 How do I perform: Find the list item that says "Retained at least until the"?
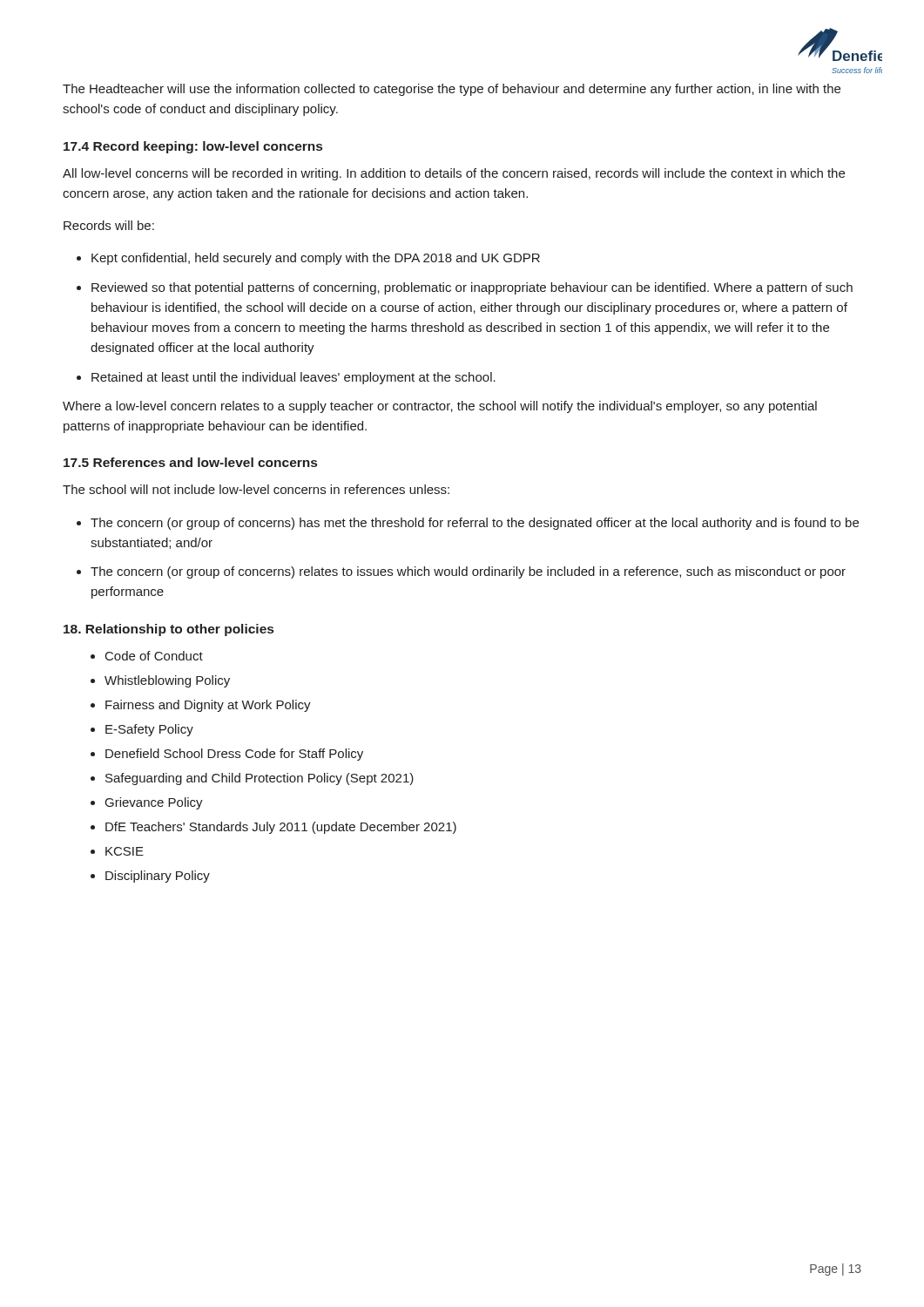pos(293,376)
